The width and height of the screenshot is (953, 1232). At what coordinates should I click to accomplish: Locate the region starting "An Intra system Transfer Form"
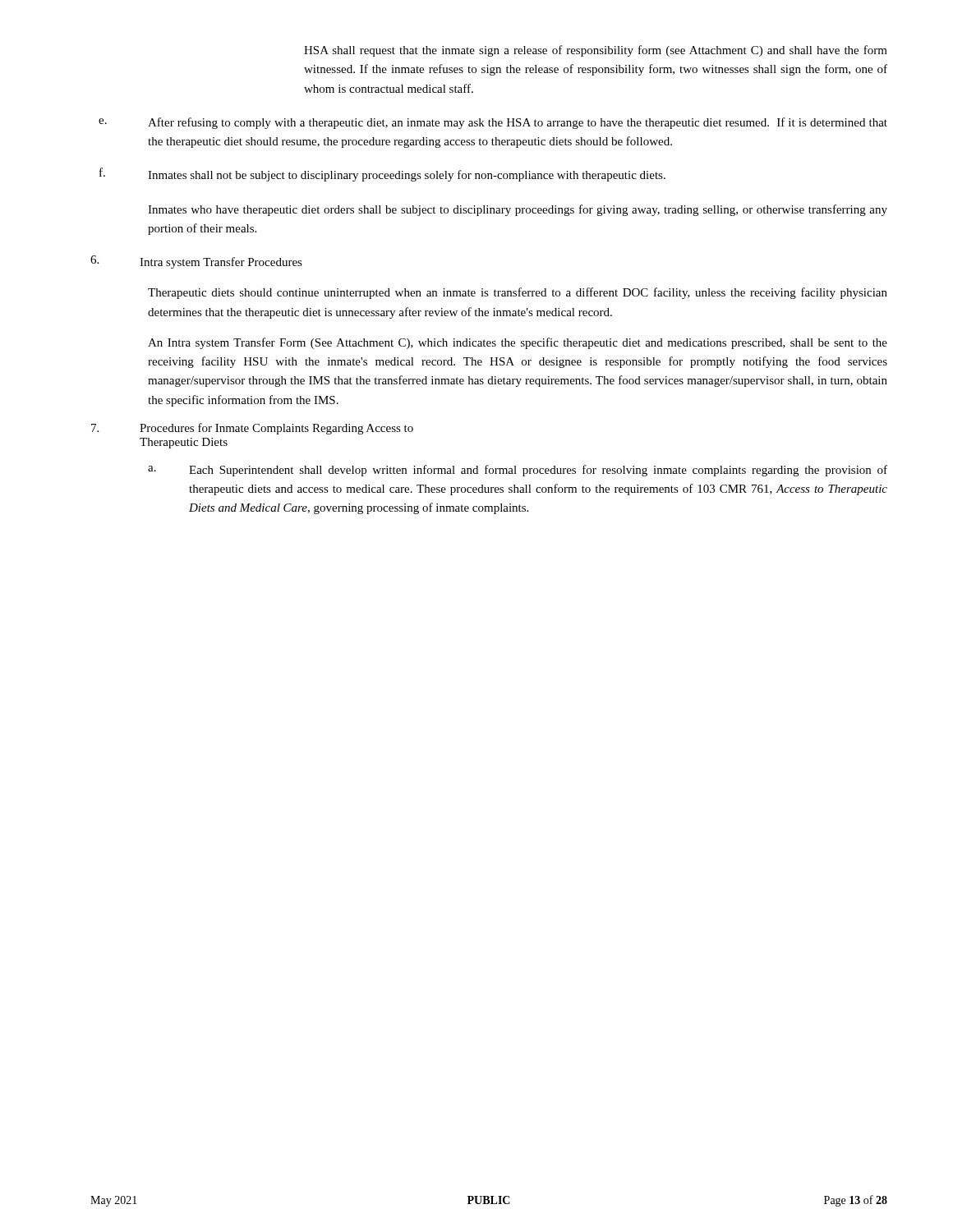[518, 371]
